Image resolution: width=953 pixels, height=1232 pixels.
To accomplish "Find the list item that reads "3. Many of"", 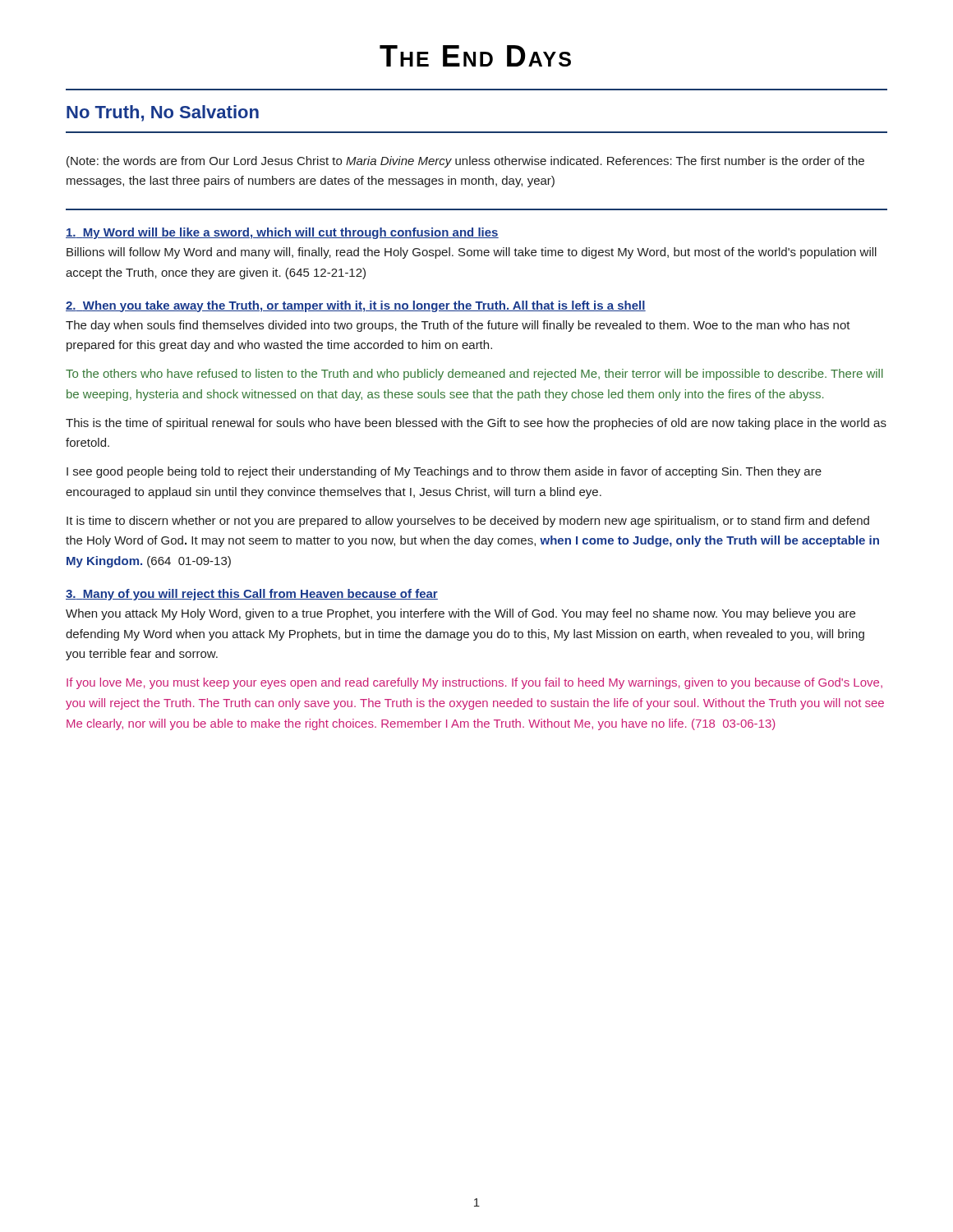I will (x=252, y=595).
